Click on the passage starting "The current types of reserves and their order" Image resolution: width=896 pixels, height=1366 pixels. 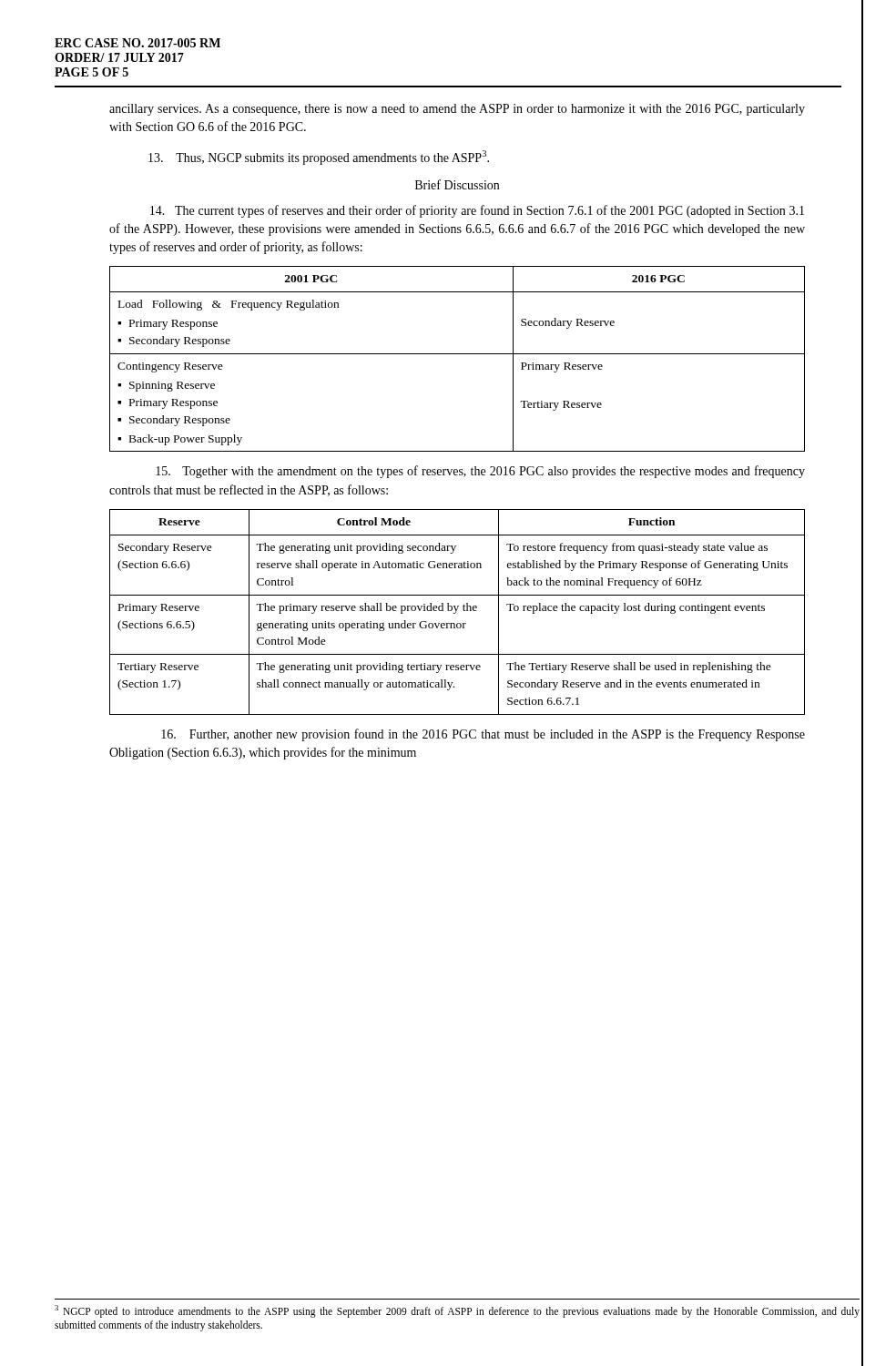click(x=457, y=229)
